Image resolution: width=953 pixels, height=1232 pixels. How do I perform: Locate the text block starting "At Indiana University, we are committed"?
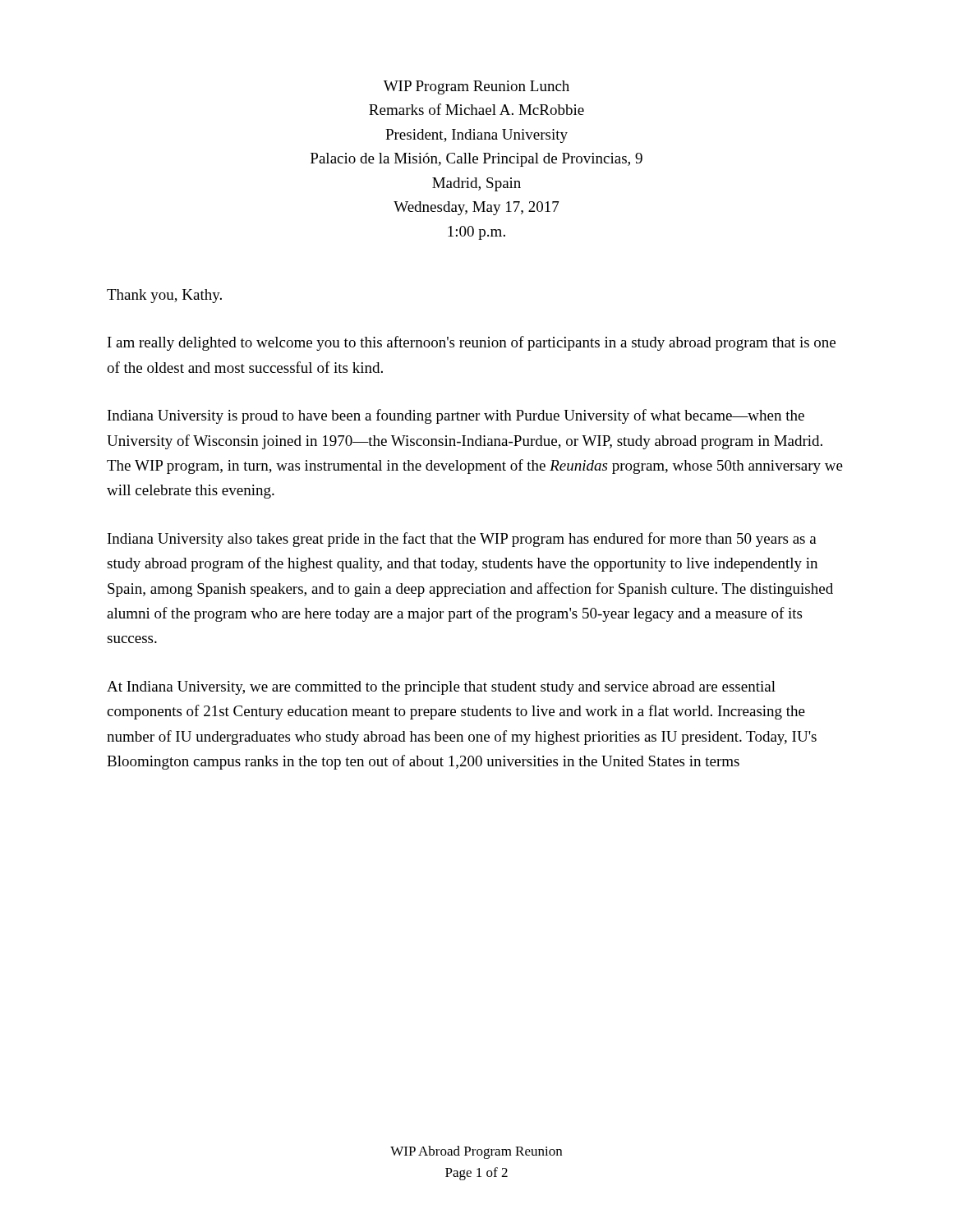click(462, 723)
